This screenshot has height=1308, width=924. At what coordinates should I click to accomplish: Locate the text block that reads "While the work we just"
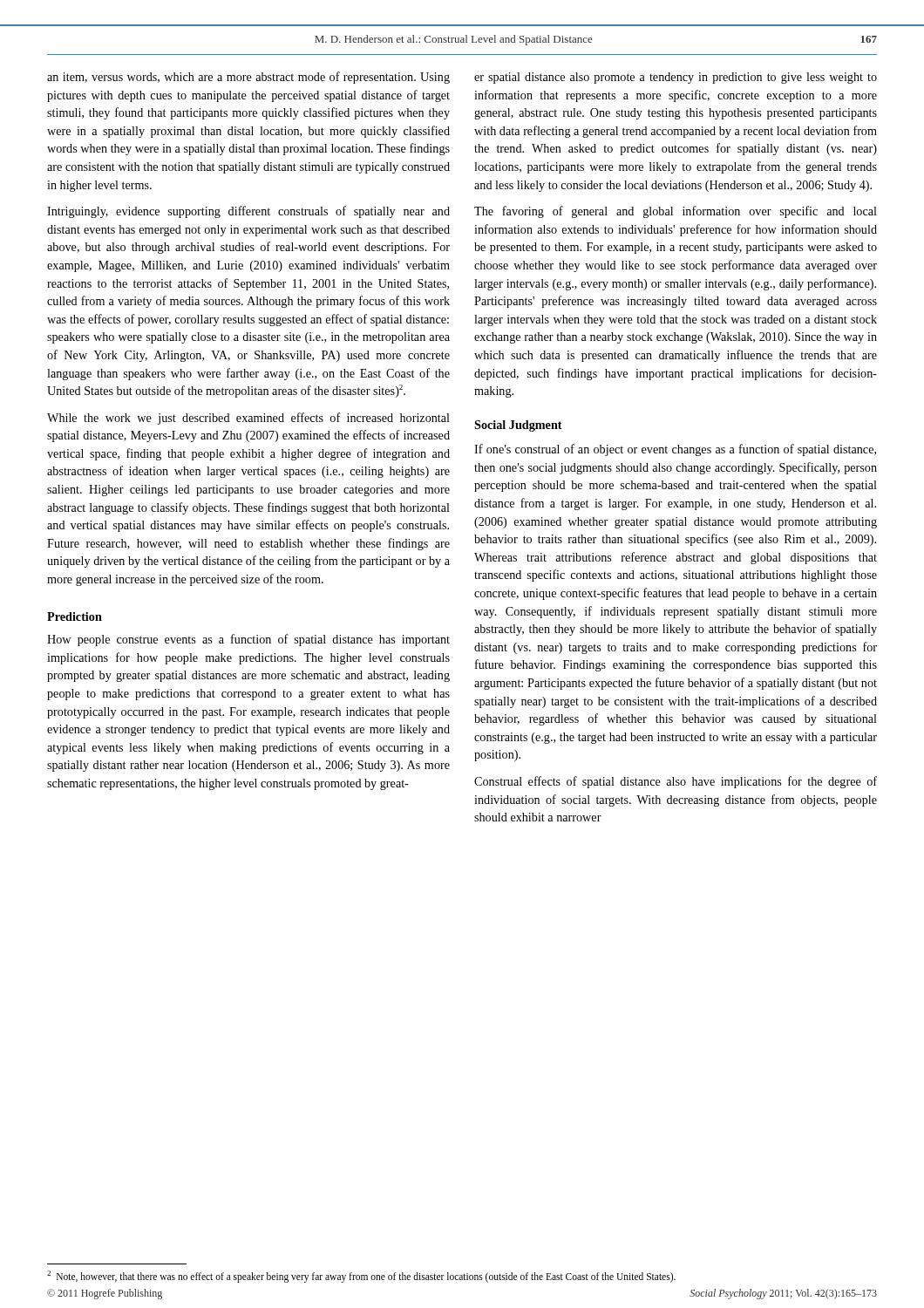coord(248,499)
